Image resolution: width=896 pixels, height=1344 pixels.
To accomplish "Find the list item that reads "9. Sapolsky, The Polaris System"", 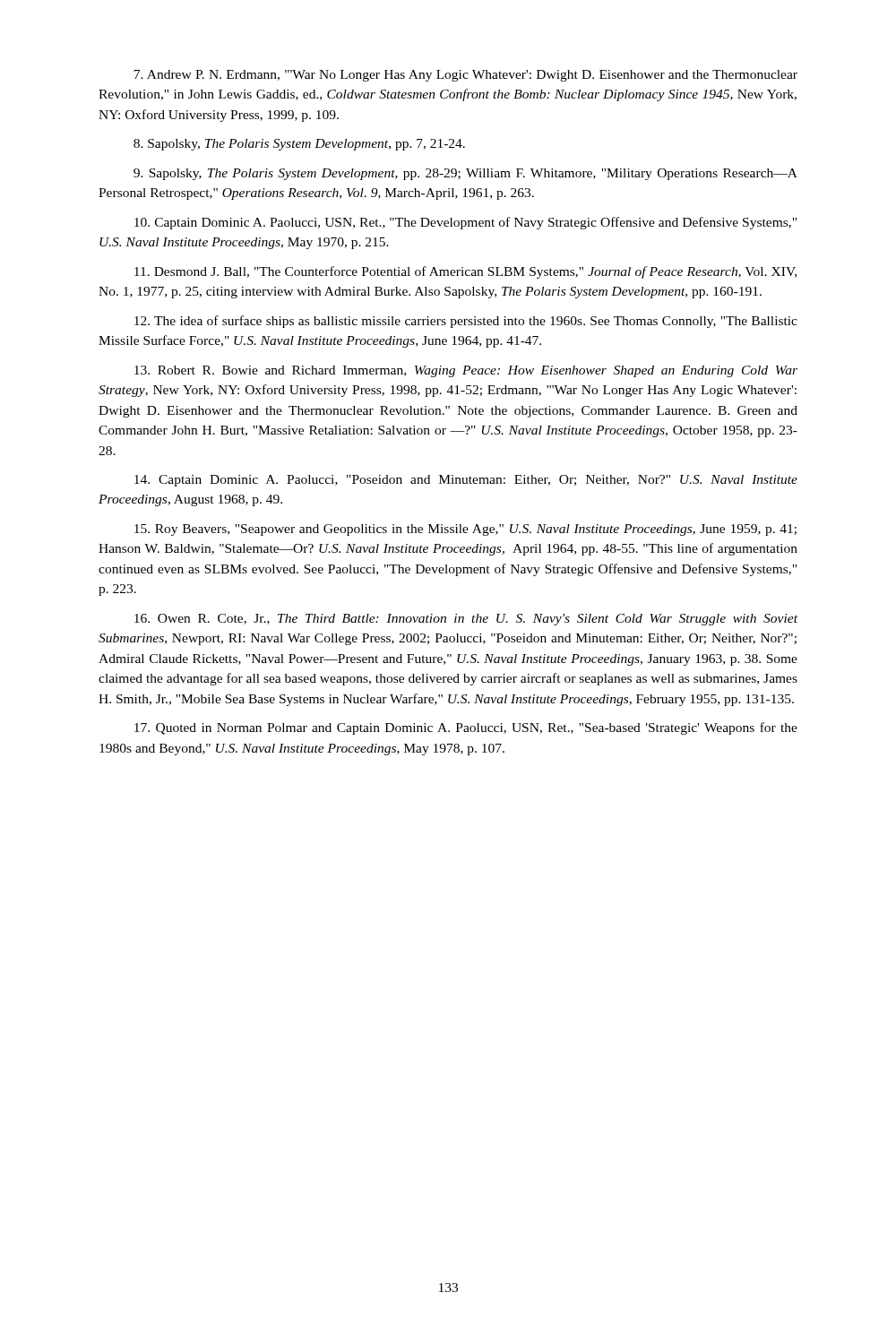I will pos(448,182).
